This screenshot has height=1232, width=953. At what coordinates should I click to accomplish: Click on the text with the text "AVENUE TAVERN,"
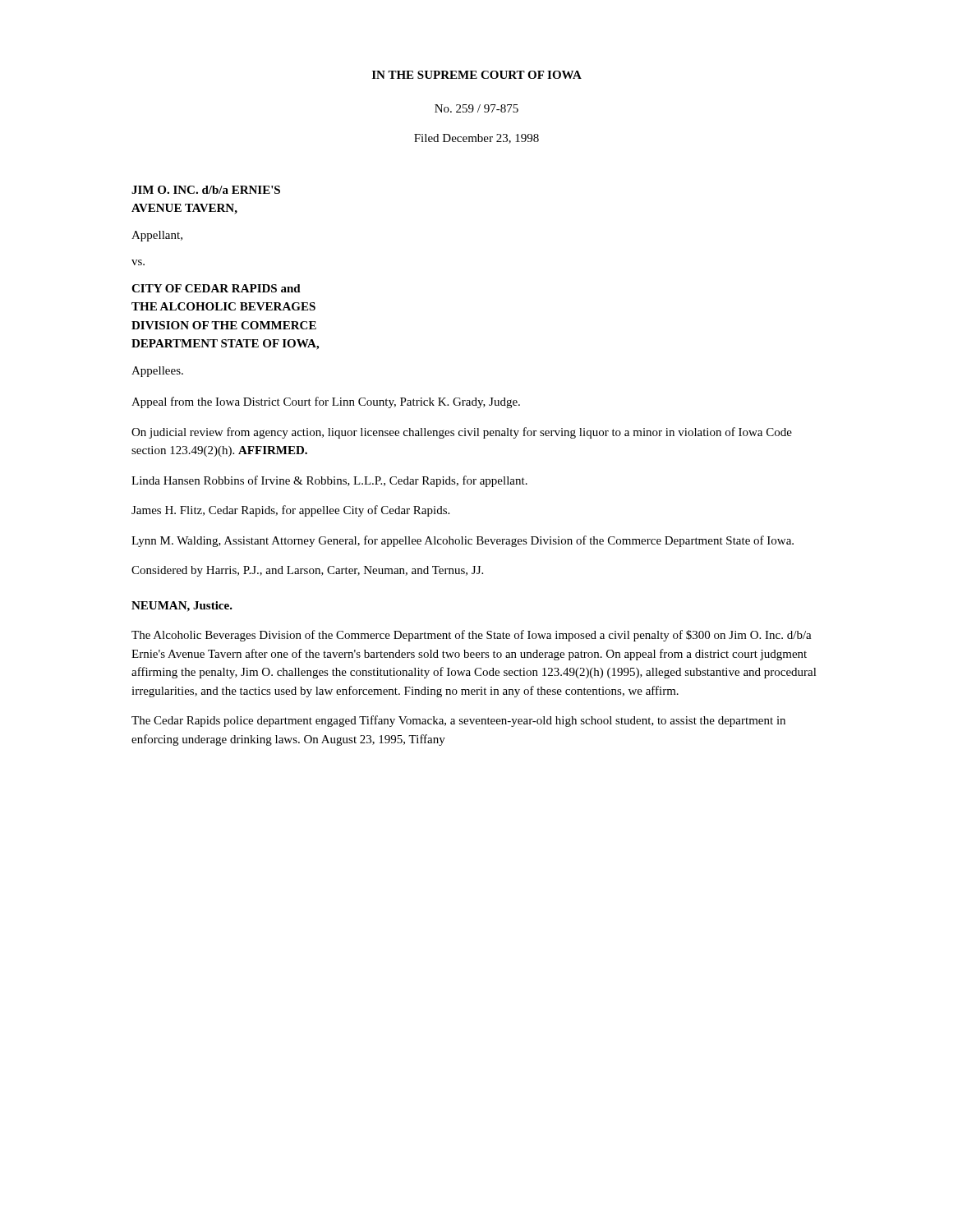coord(184,208)
